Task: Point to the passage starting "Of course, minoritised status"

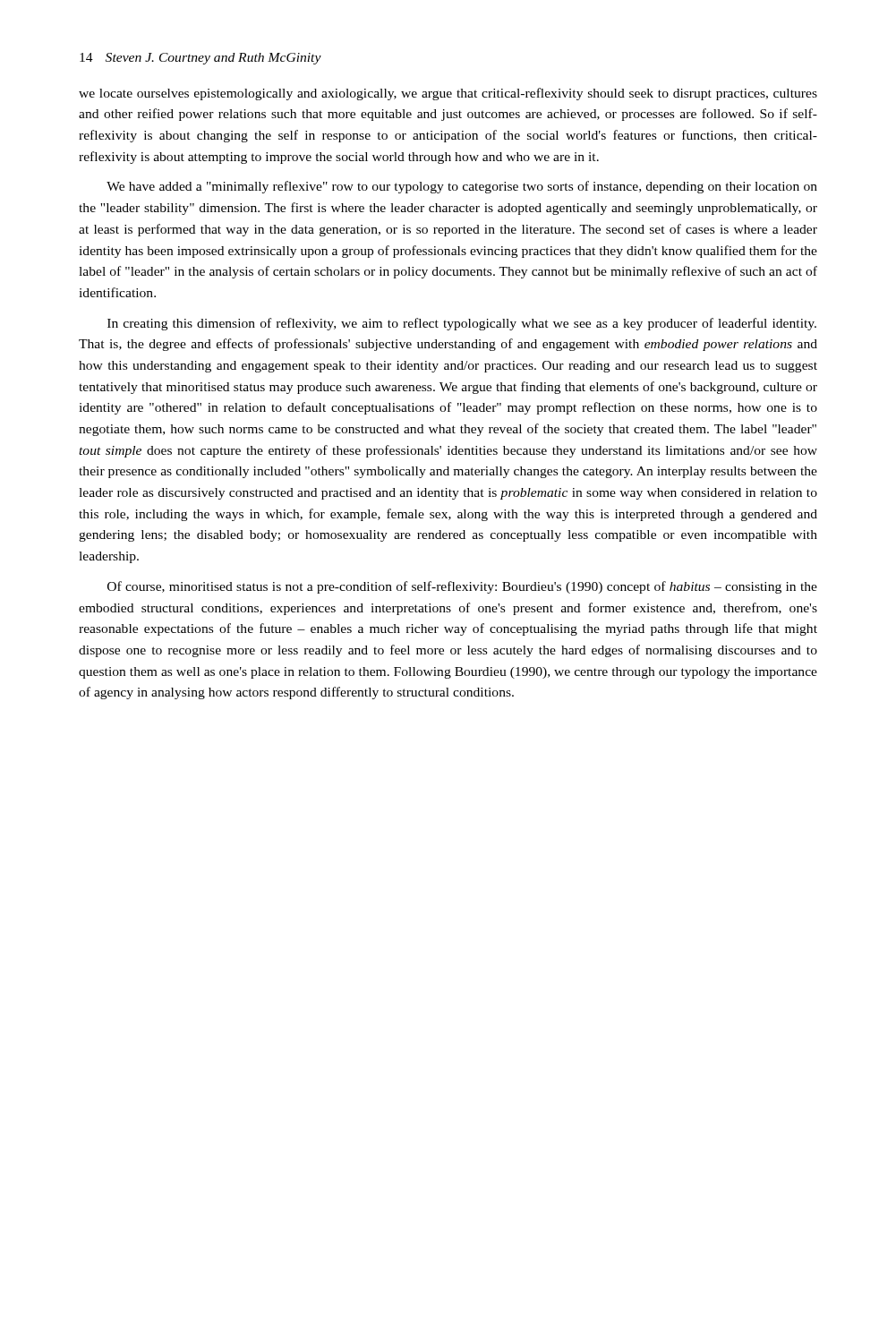Action: pyautogui.click(x=448, y=639)
